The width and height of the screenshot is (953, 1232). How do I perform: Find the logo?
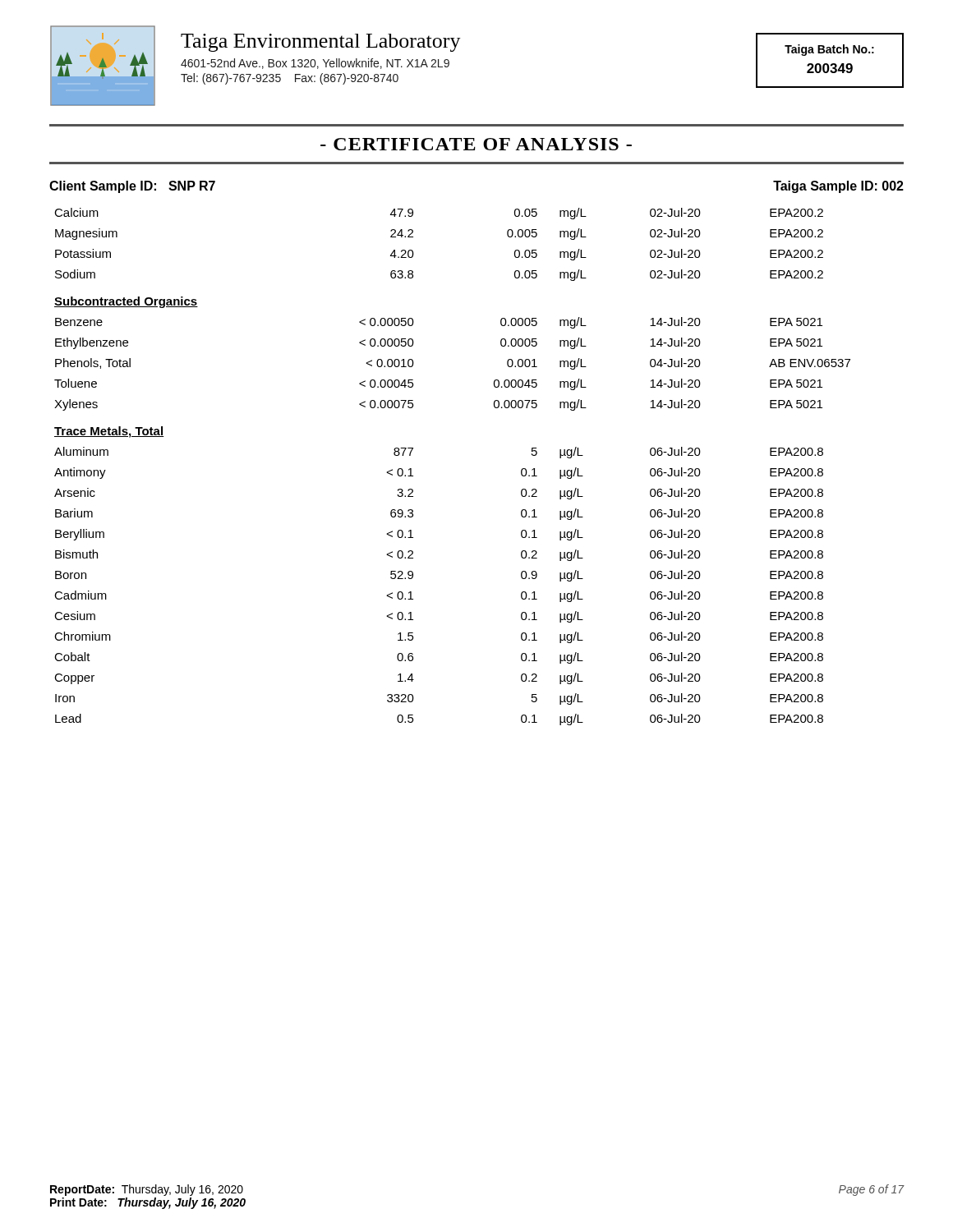pos(107,67)
